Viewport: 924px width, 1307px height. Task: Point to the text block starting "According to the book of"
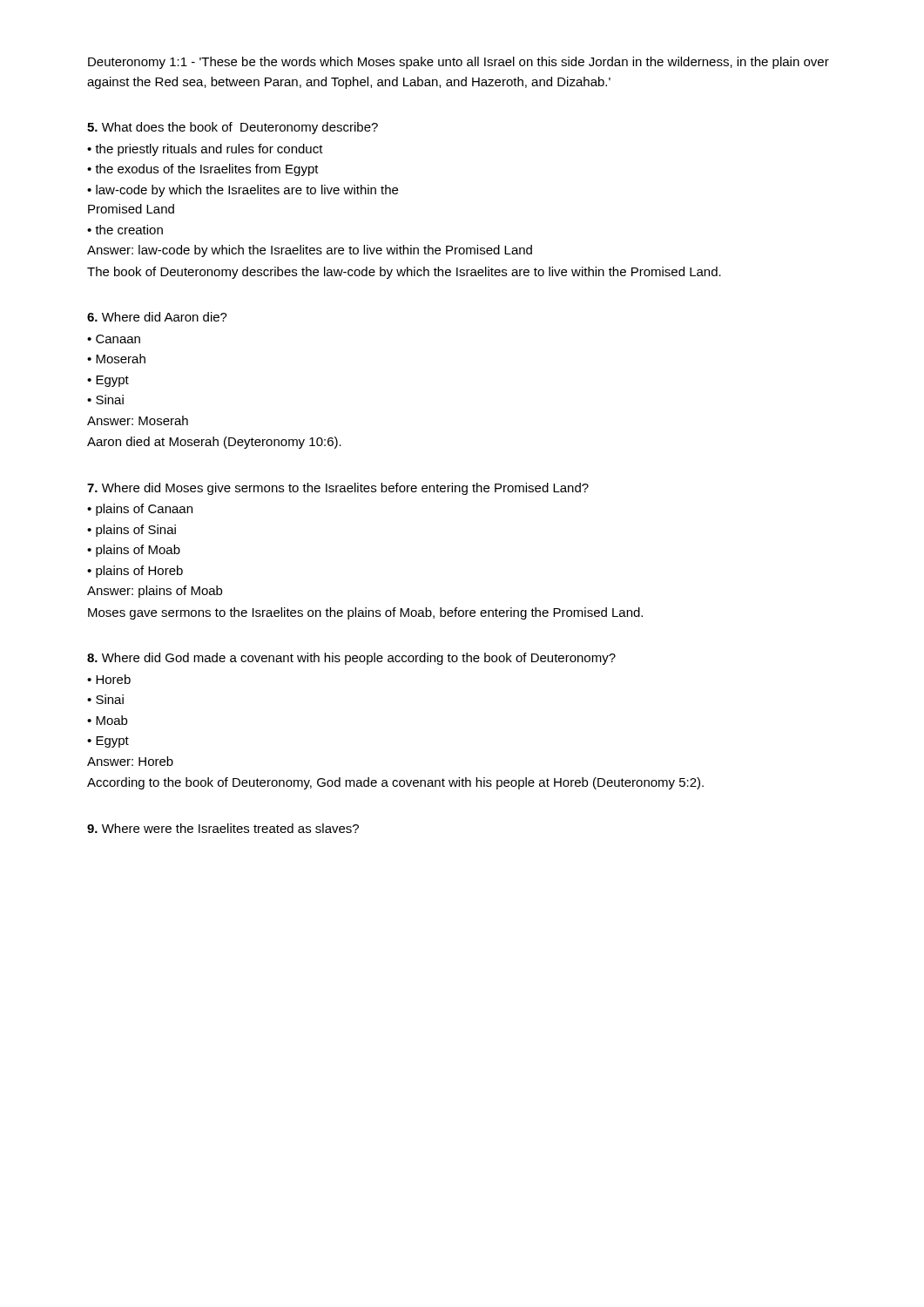462,783
